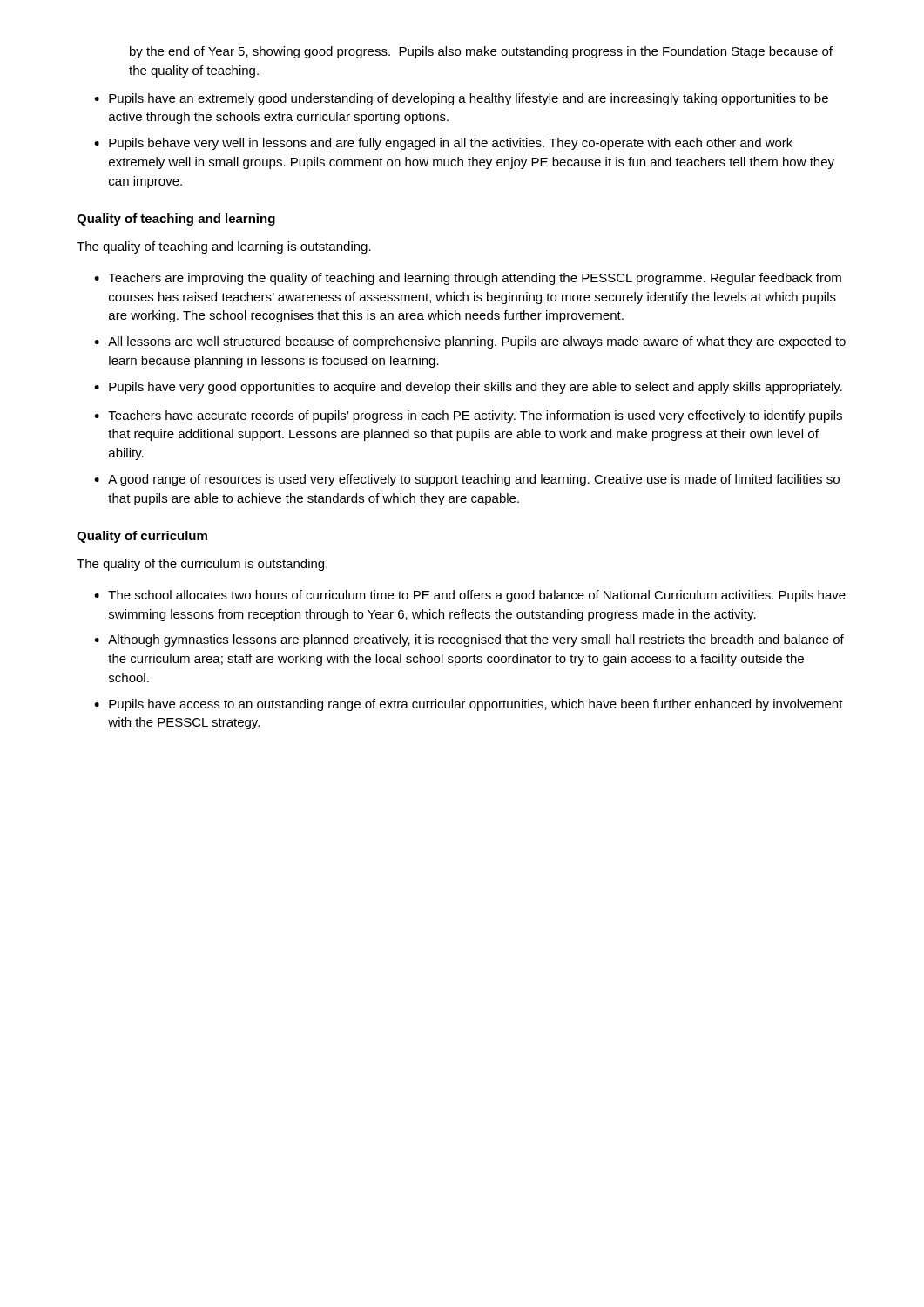Find the text block with the text "The quality of the curriculum"
Image resolution: width=924 pixels, height=1307 pixels.
203,563
